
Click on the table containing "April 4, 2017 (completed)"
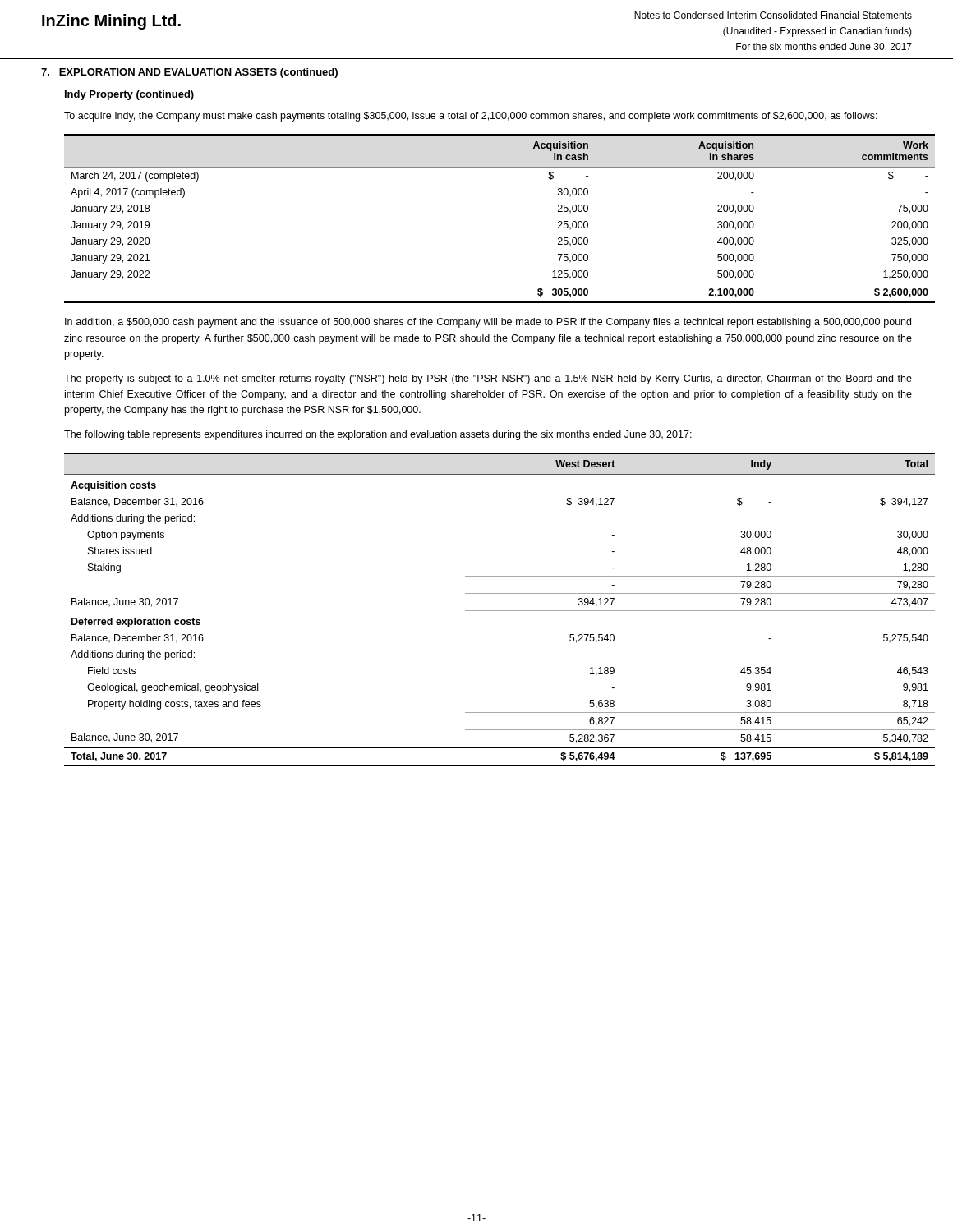[499, 219]
